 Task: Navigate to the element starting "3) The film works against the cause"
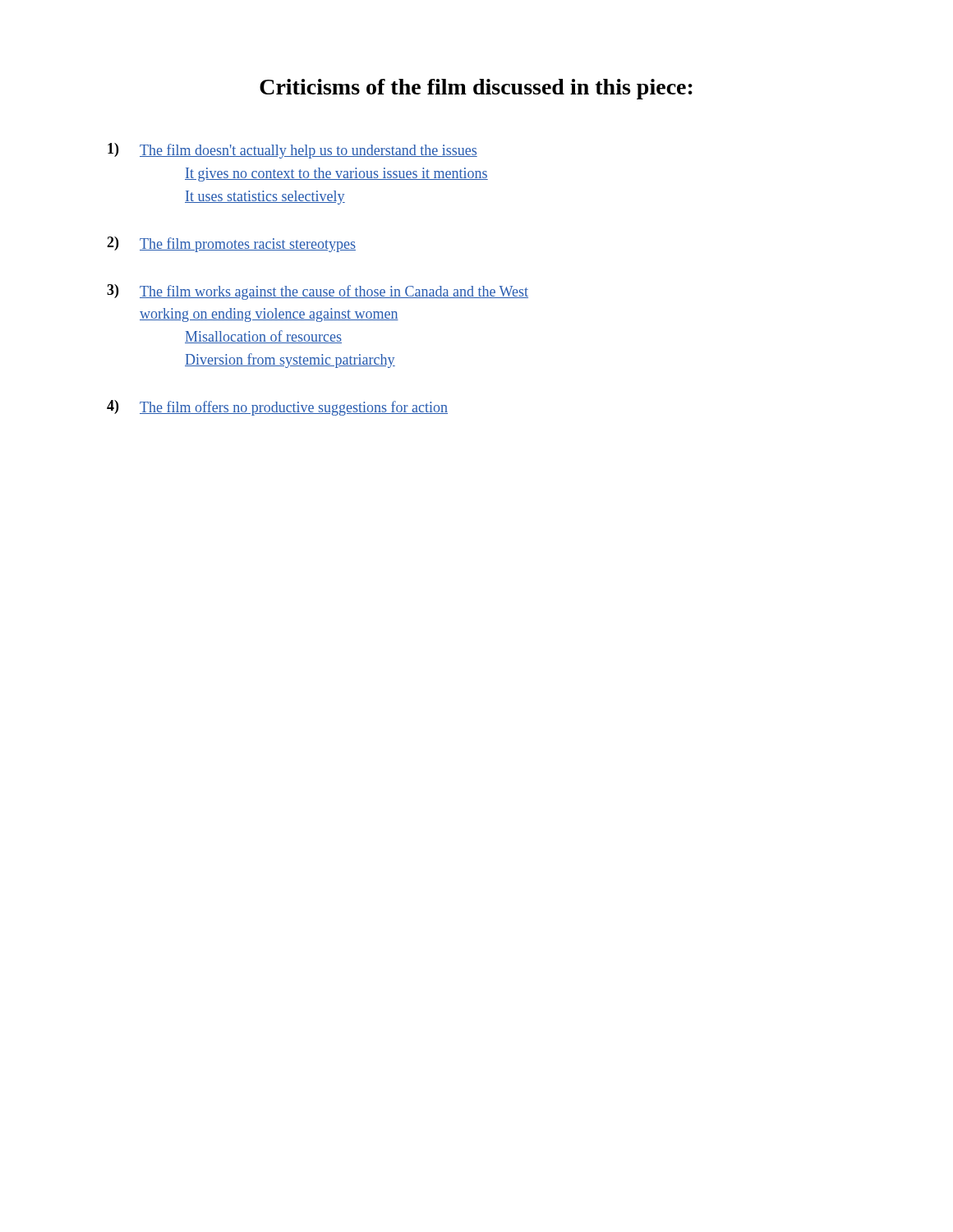[x=318, y=326]
